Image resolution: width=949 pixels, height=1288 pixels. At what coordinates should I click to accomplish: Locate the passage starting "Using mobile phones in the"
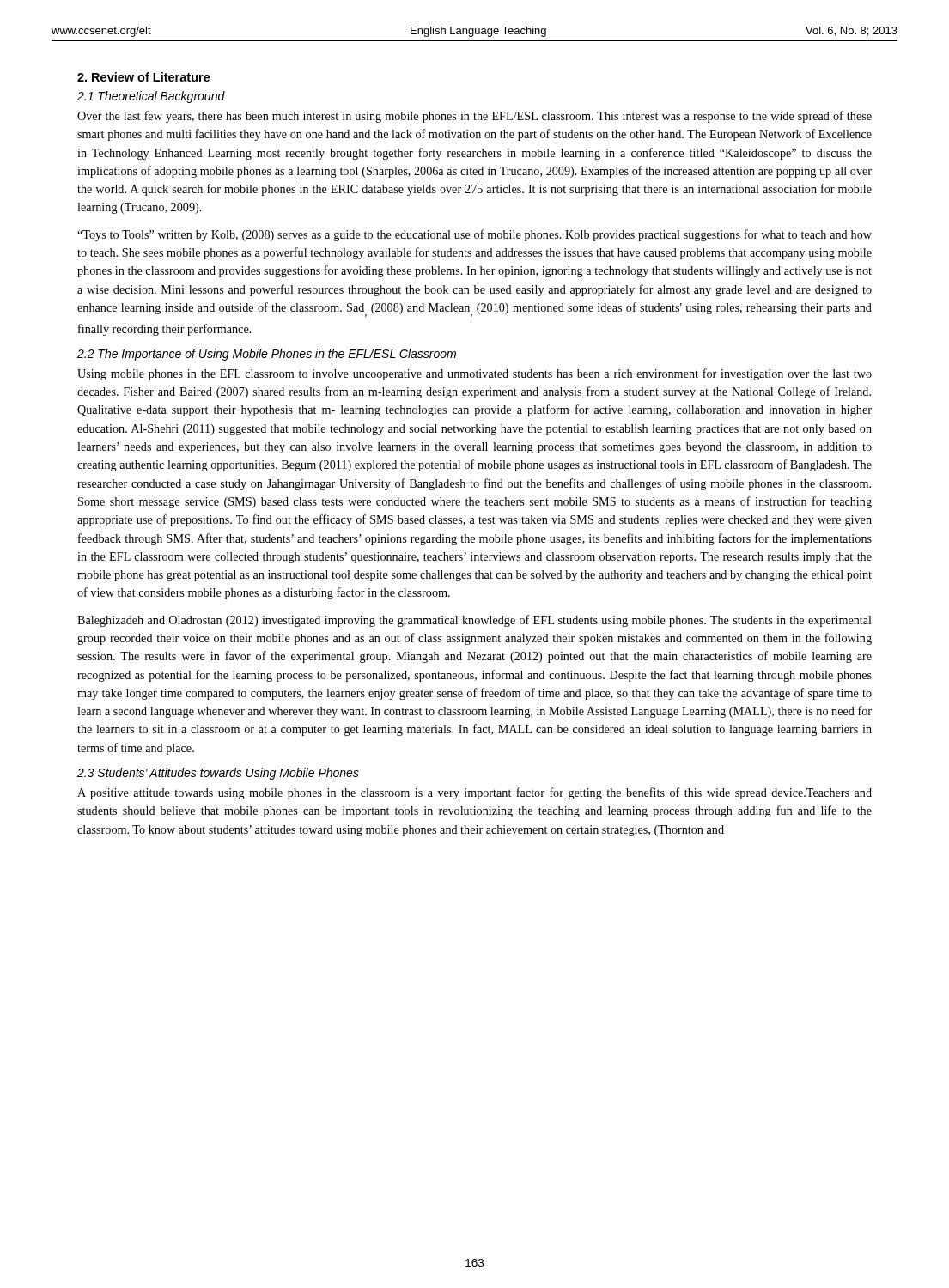(474, 484)
